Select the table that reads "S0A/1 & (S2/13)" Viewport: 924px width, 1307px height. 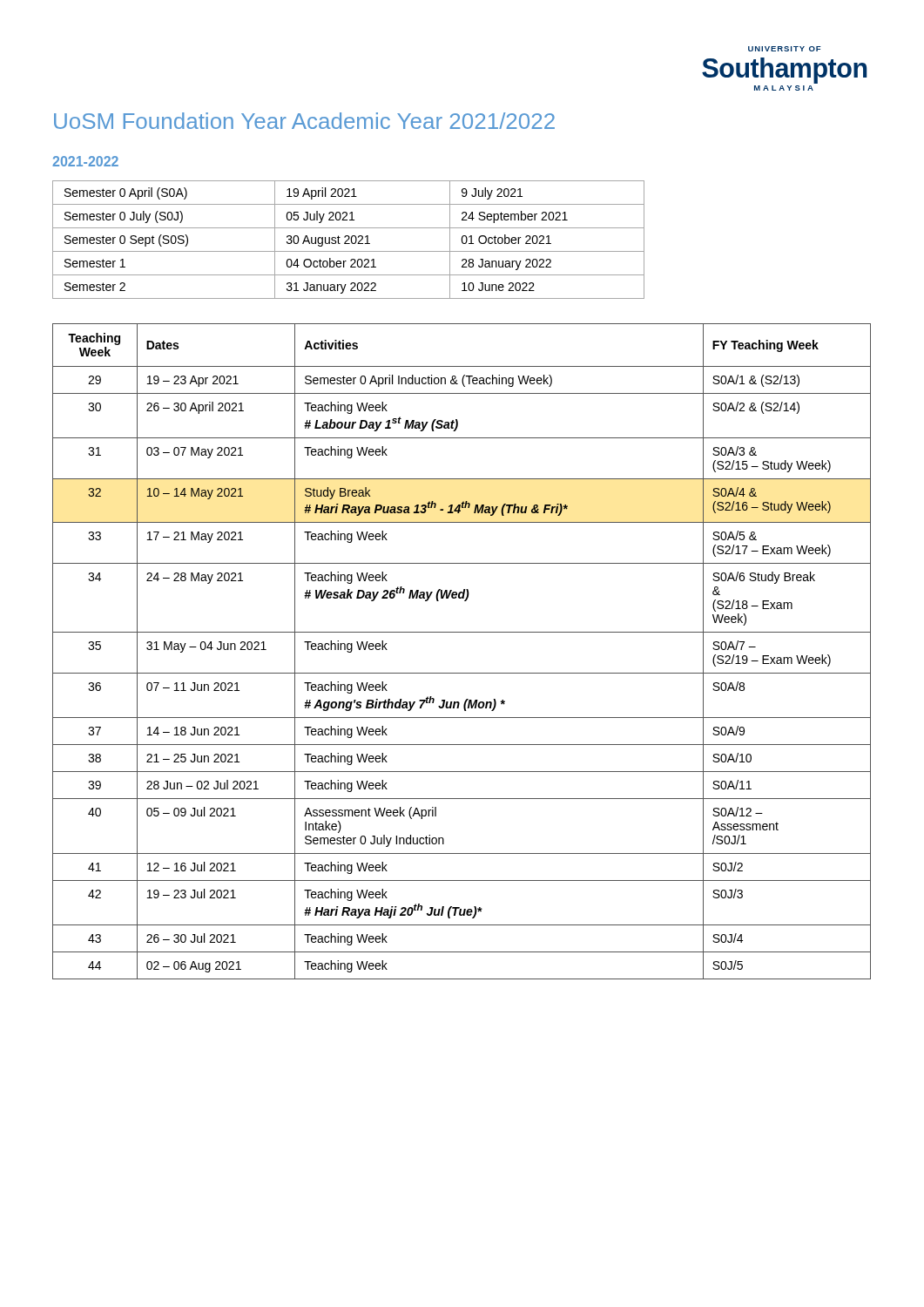coord(462,651)
